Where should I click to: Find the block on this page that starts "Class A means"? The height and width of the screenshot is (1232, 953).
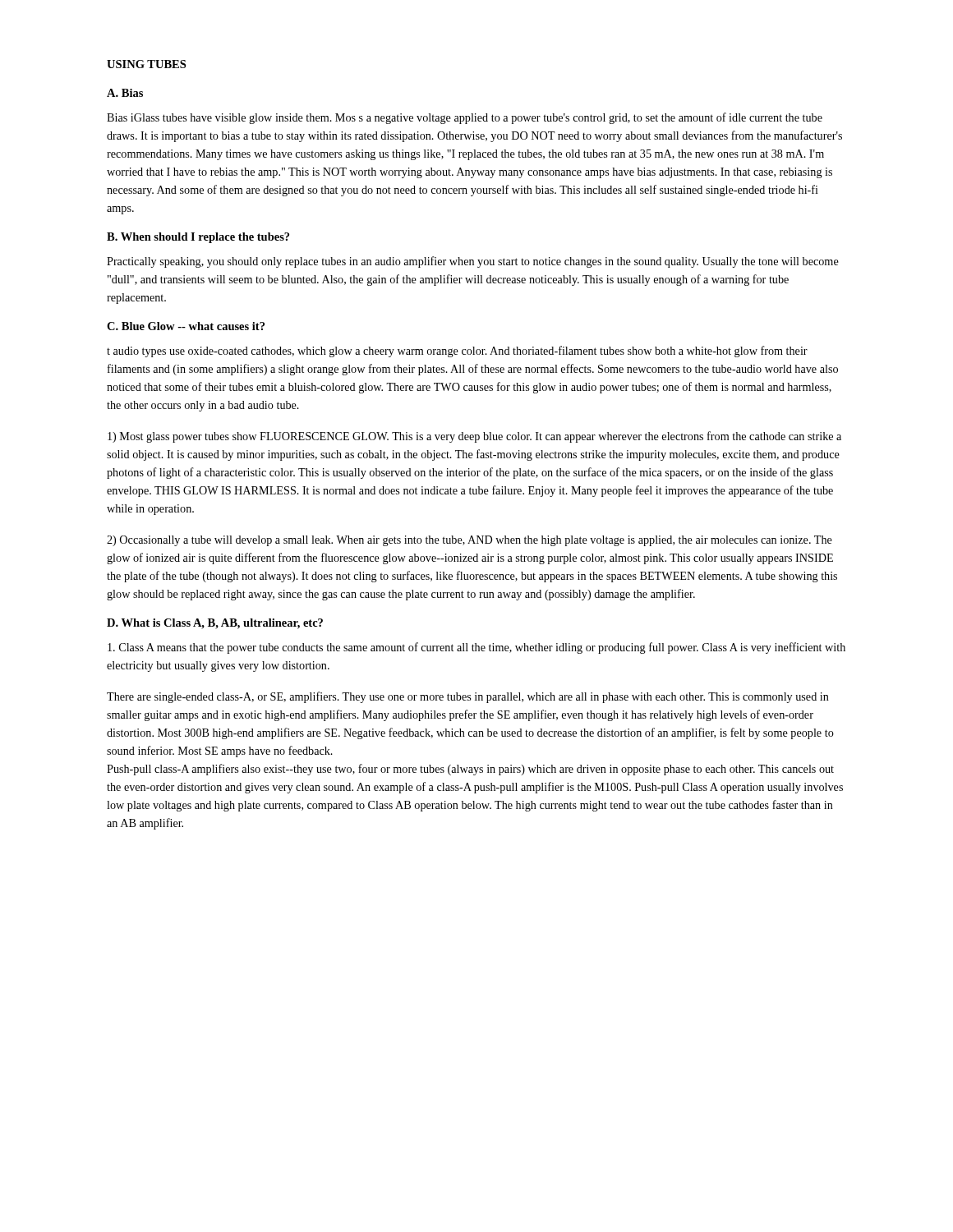[x=476, y=656]
